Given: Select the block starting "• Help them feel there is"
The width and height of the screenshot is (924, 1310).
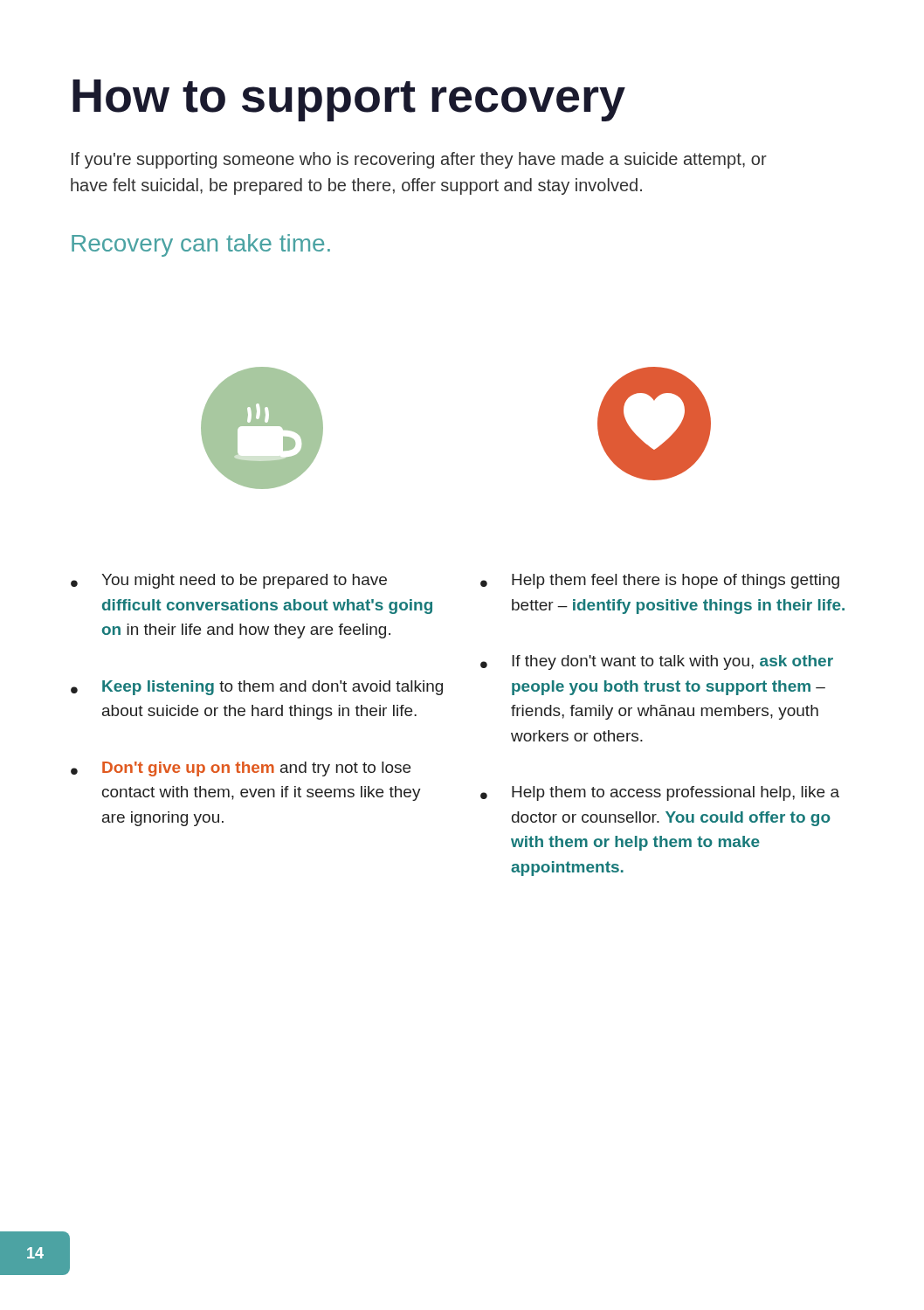Looking at the screenshot, I should (667, 593).
